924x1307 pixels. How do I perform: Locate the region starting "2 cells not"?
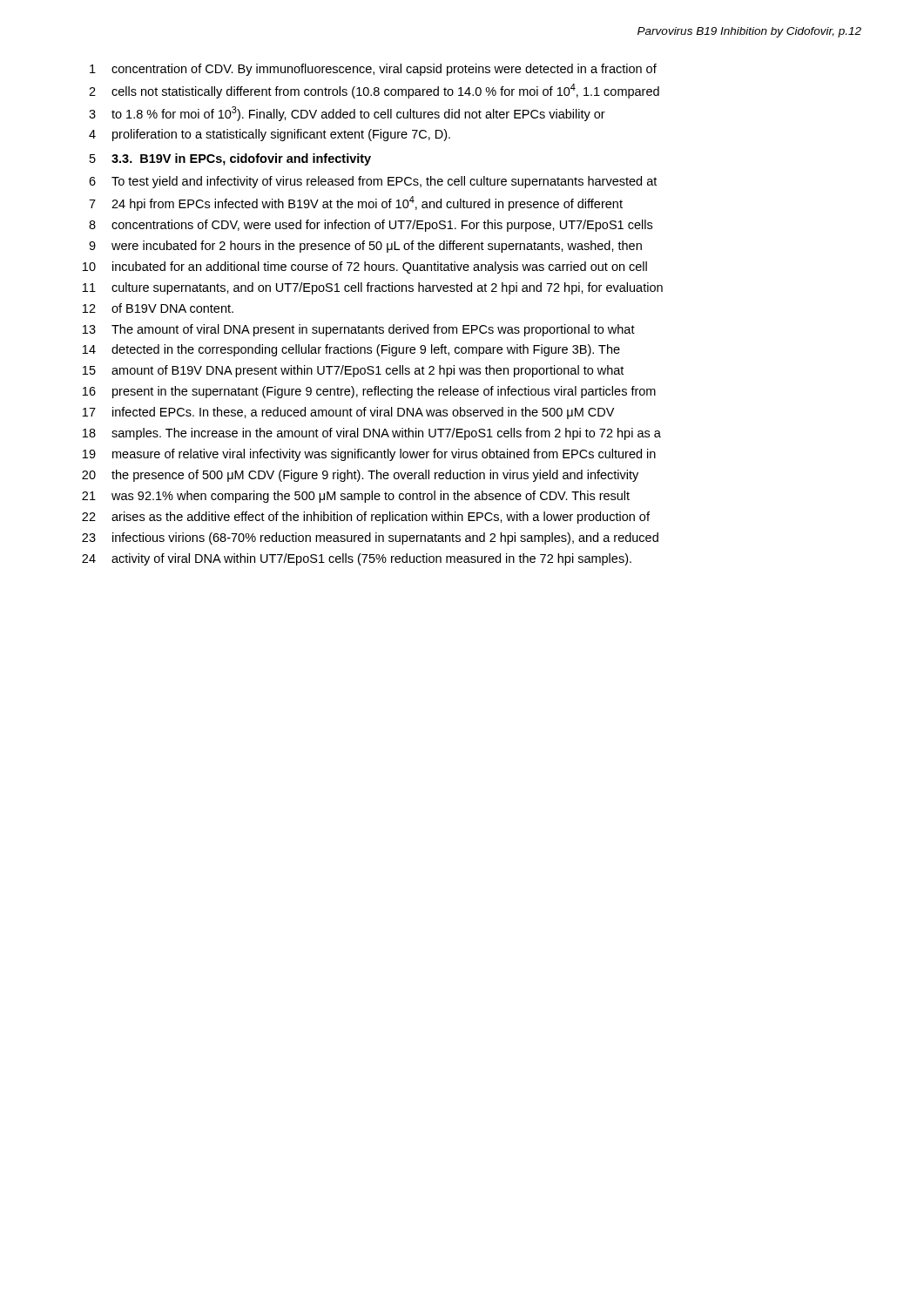point(462,91)
